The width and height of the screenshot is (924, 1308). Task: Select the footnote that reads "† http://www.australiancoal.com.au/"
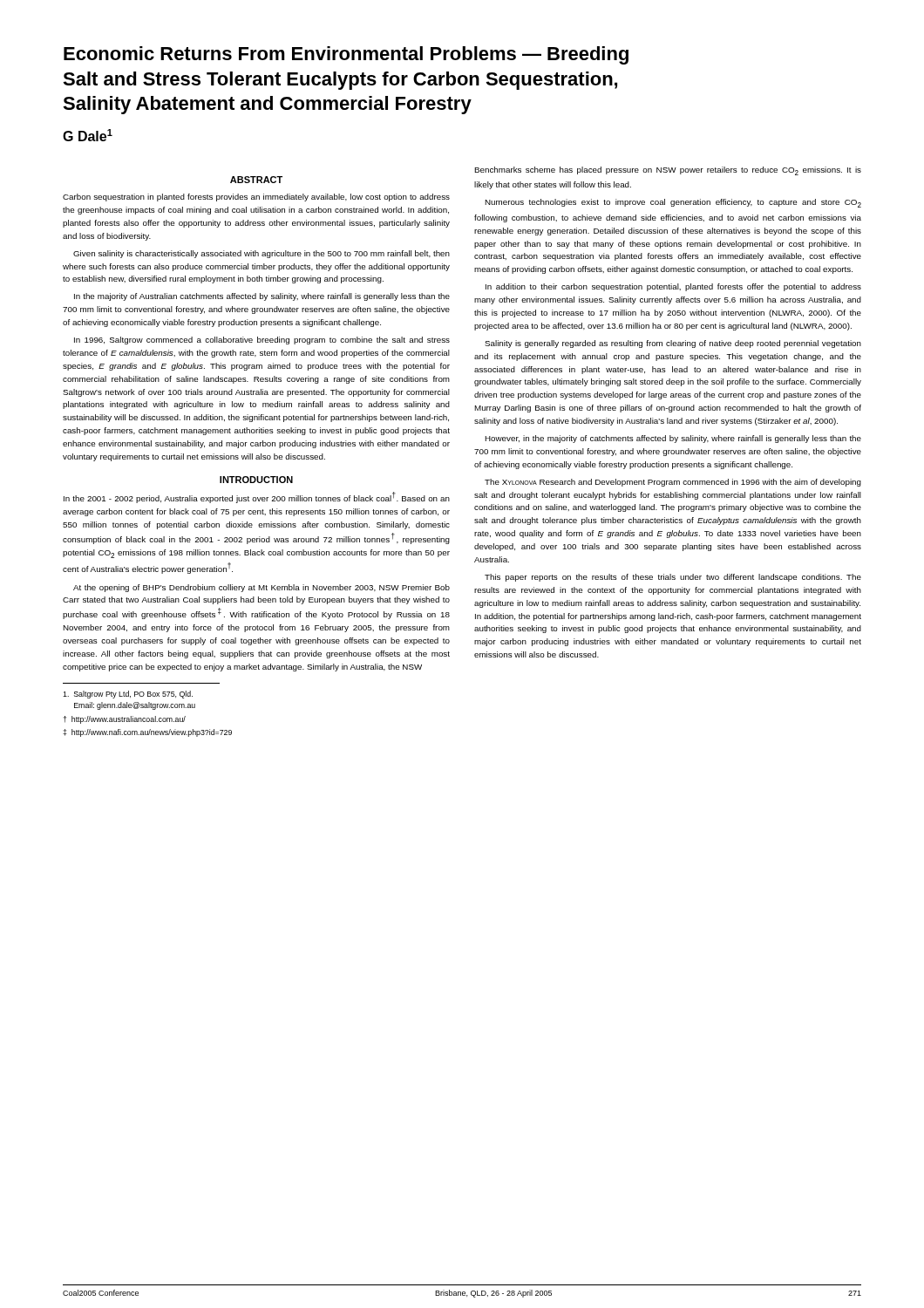click(x=124, y=719)
